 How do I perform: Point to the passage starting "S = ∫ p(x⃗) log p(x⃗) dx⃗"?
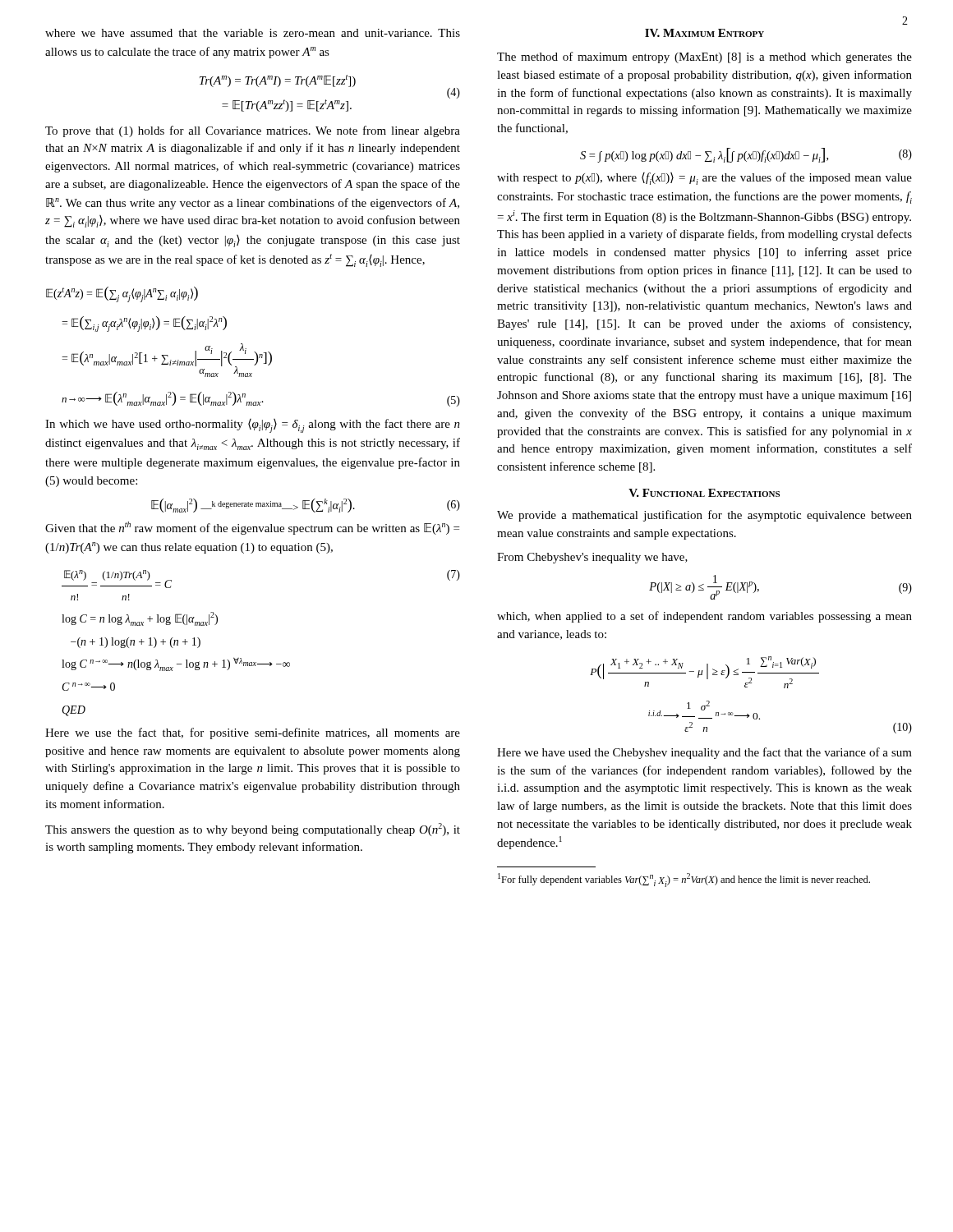click(x=705, y=154)
